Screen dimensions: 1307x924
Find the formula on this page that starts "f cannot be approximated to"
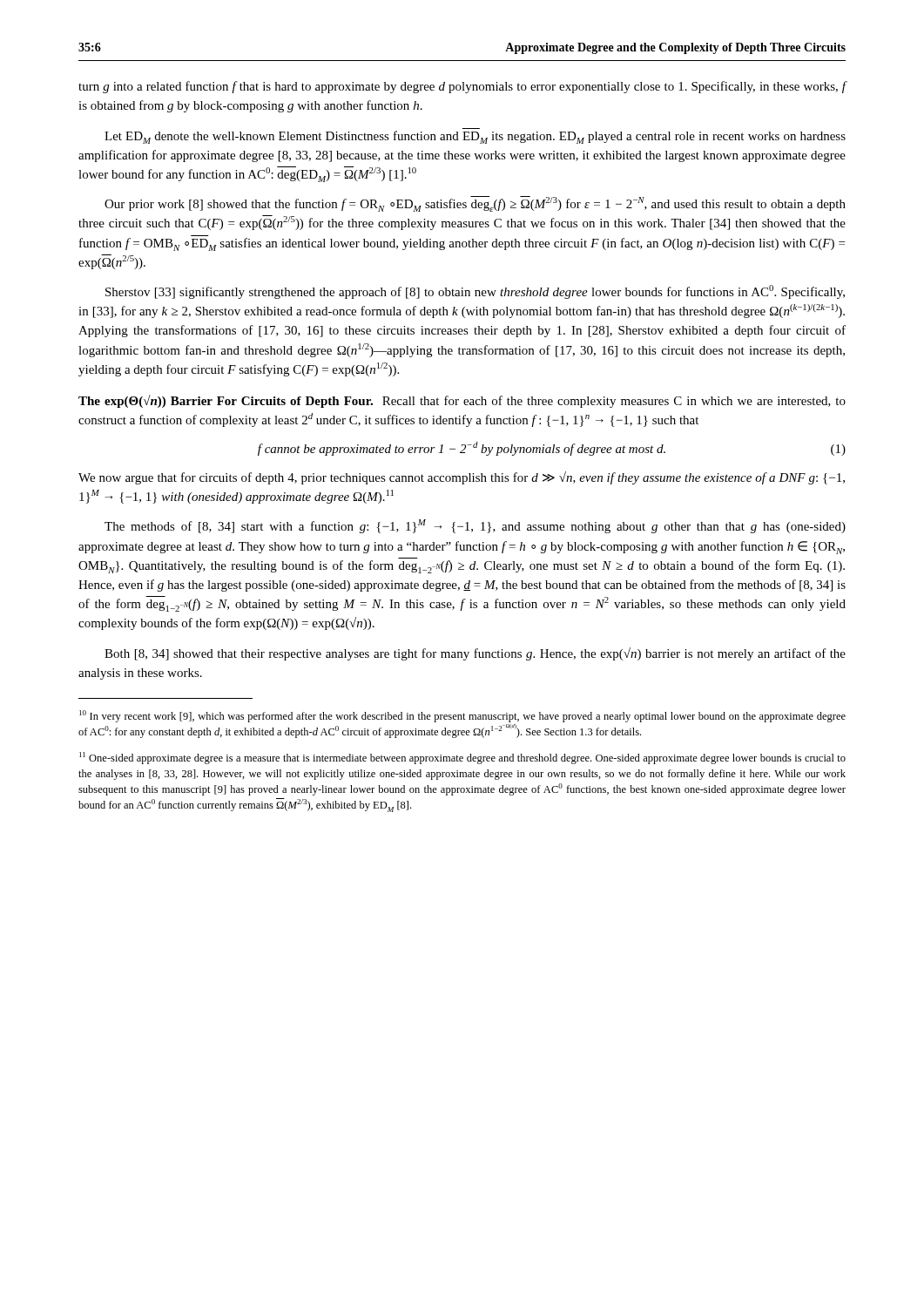[x=462, y=450]
